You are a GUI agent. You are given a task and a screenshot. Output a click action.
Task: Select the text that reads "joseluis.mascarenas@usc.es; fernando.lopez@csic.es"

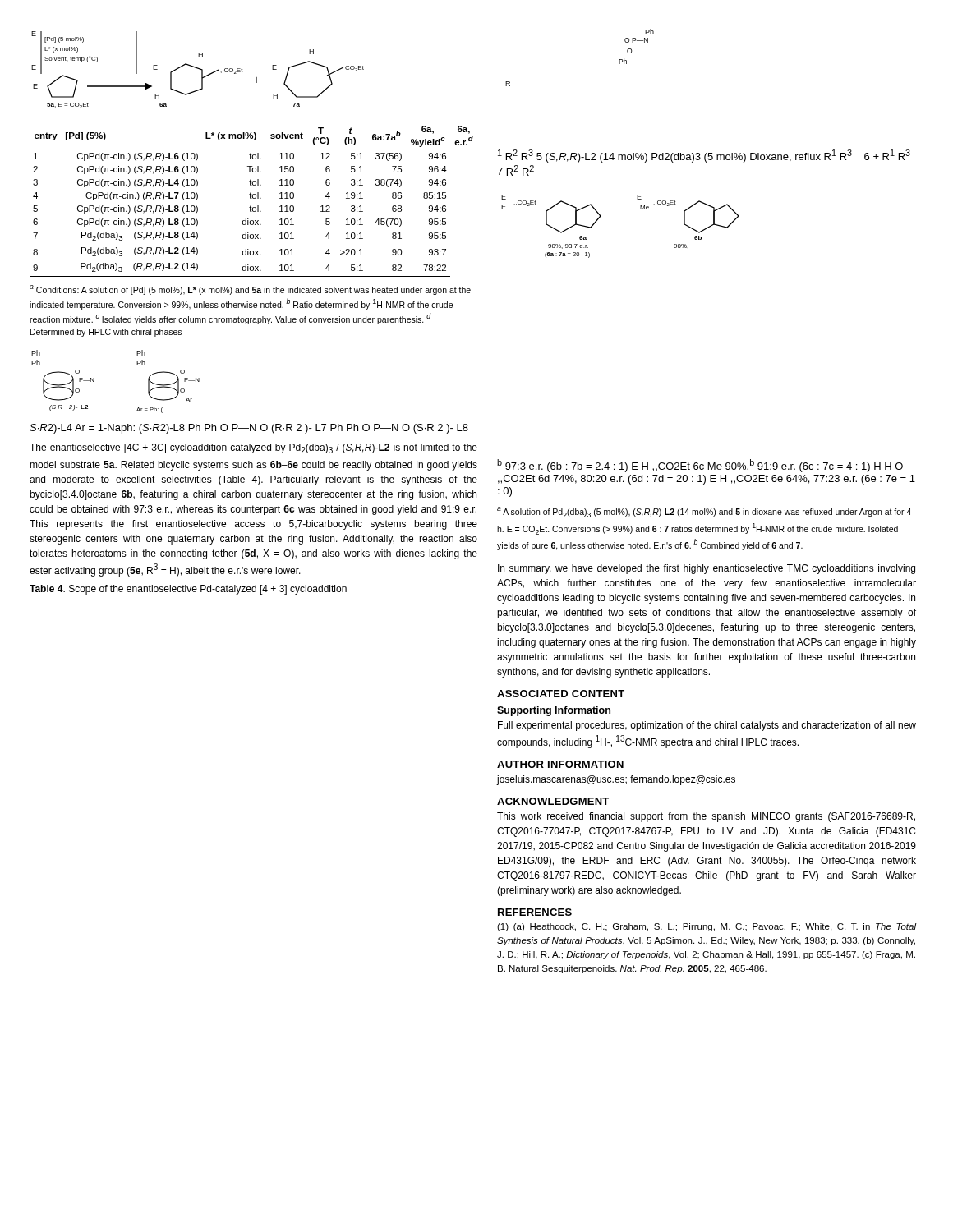(x=616, y=779)
